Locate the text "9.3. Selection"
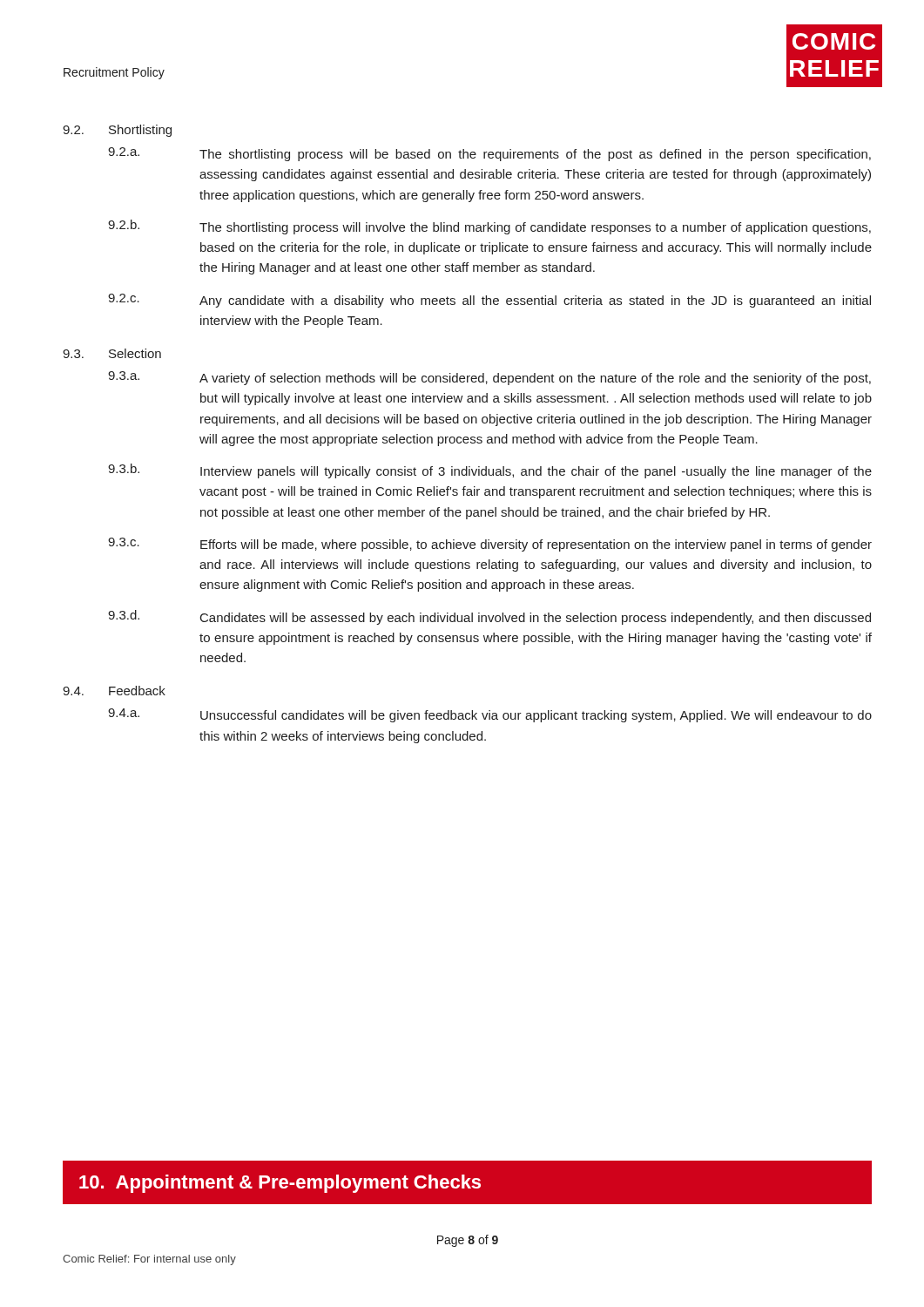Screen dimensions: 1307x924 (112, 353)
